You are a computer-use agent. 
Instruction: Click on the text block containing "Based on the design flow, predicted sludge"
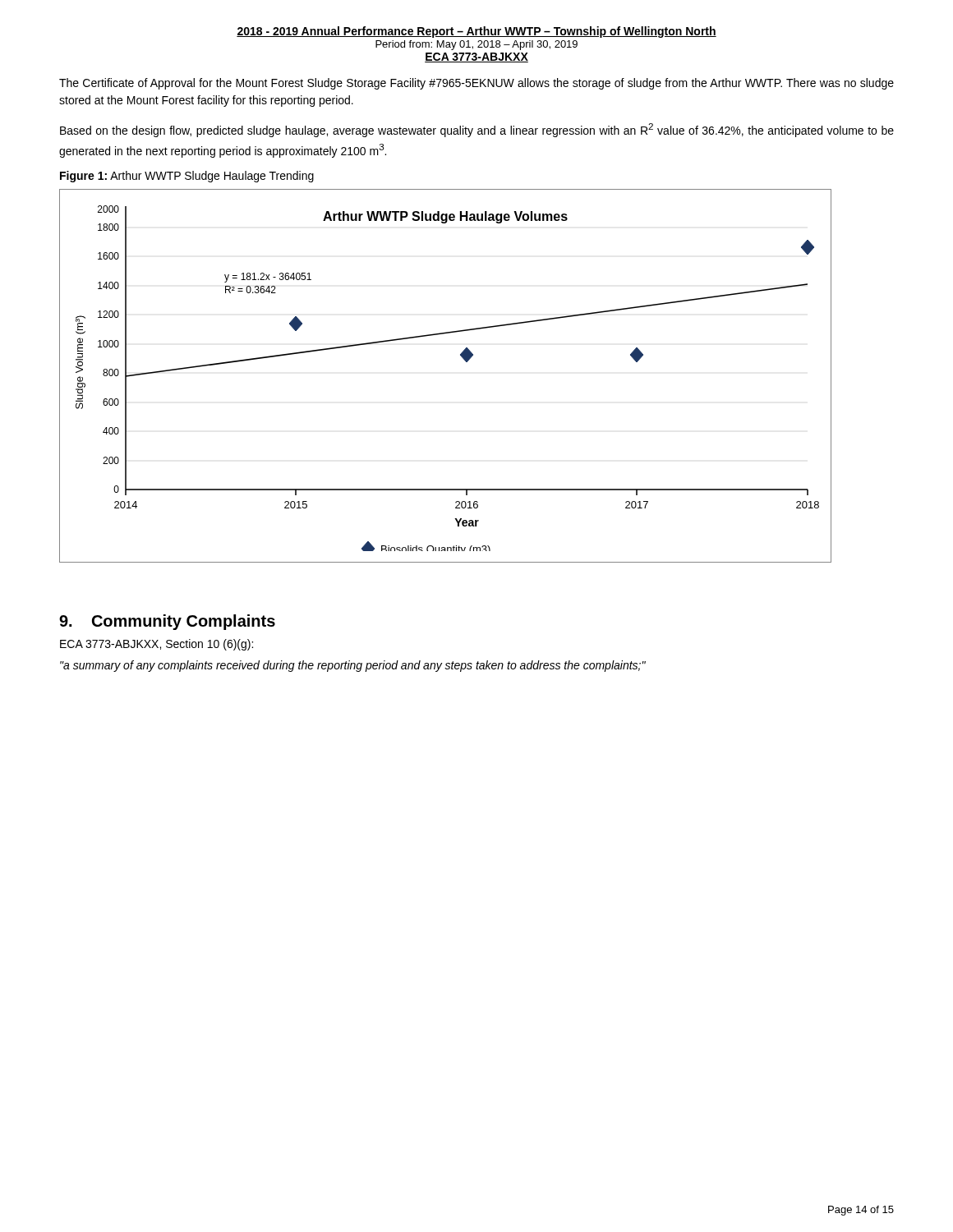476,139
